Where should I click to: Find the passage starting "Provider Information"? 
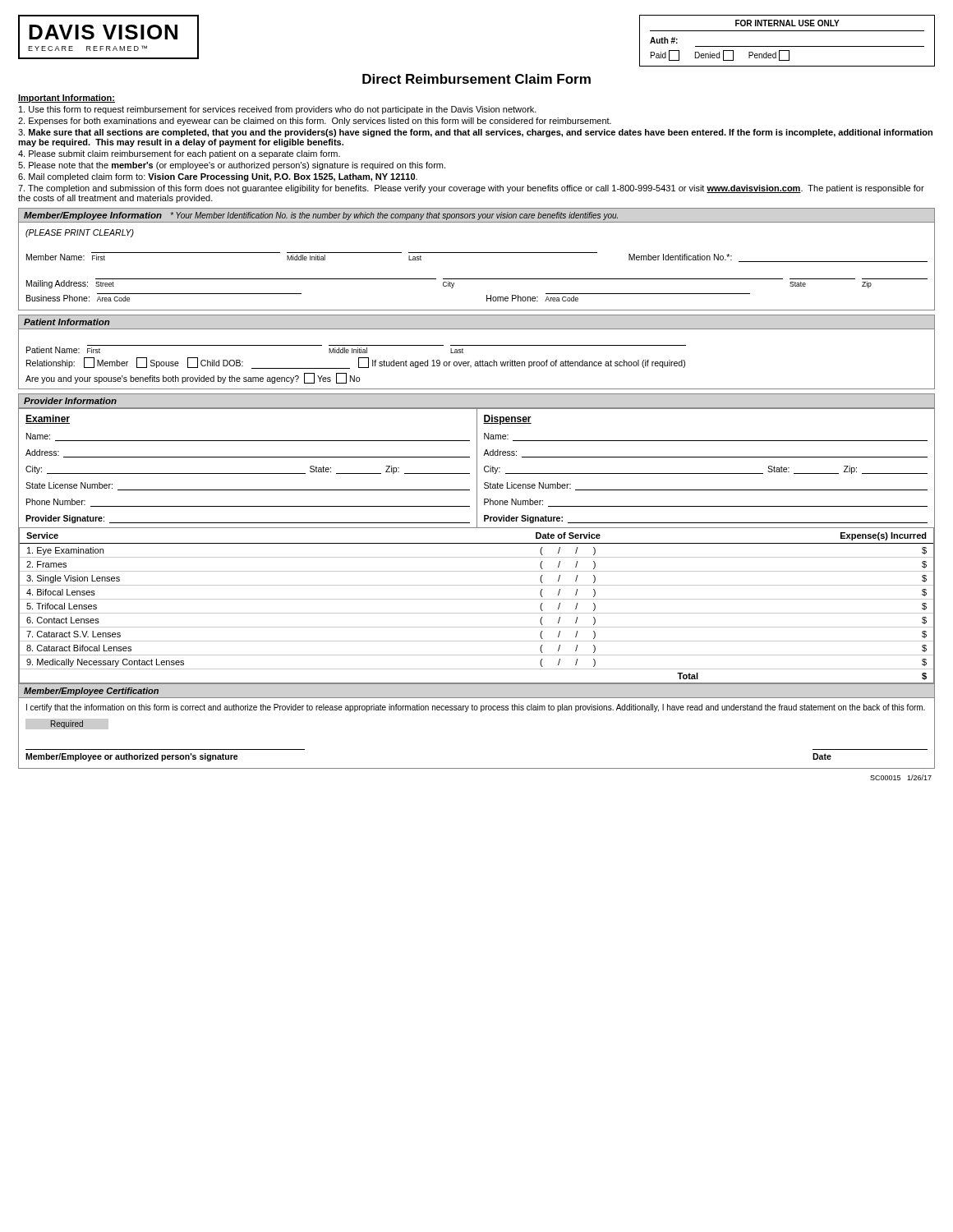pyautogui.click(x=70, y=401)
